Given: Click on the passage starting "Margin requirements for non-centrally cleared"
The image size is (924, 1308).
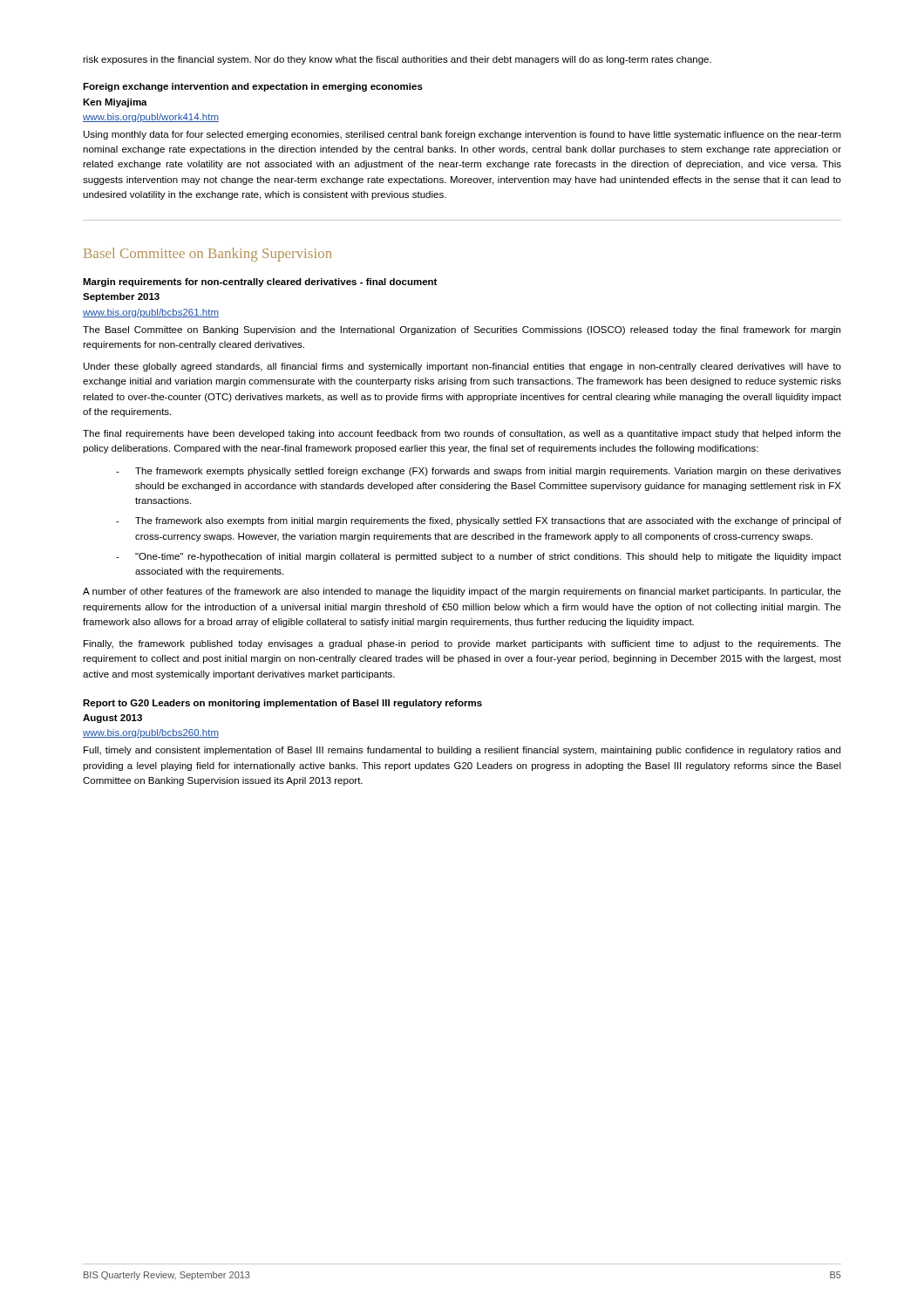Looking at the screenshot, I should [260, 289].
